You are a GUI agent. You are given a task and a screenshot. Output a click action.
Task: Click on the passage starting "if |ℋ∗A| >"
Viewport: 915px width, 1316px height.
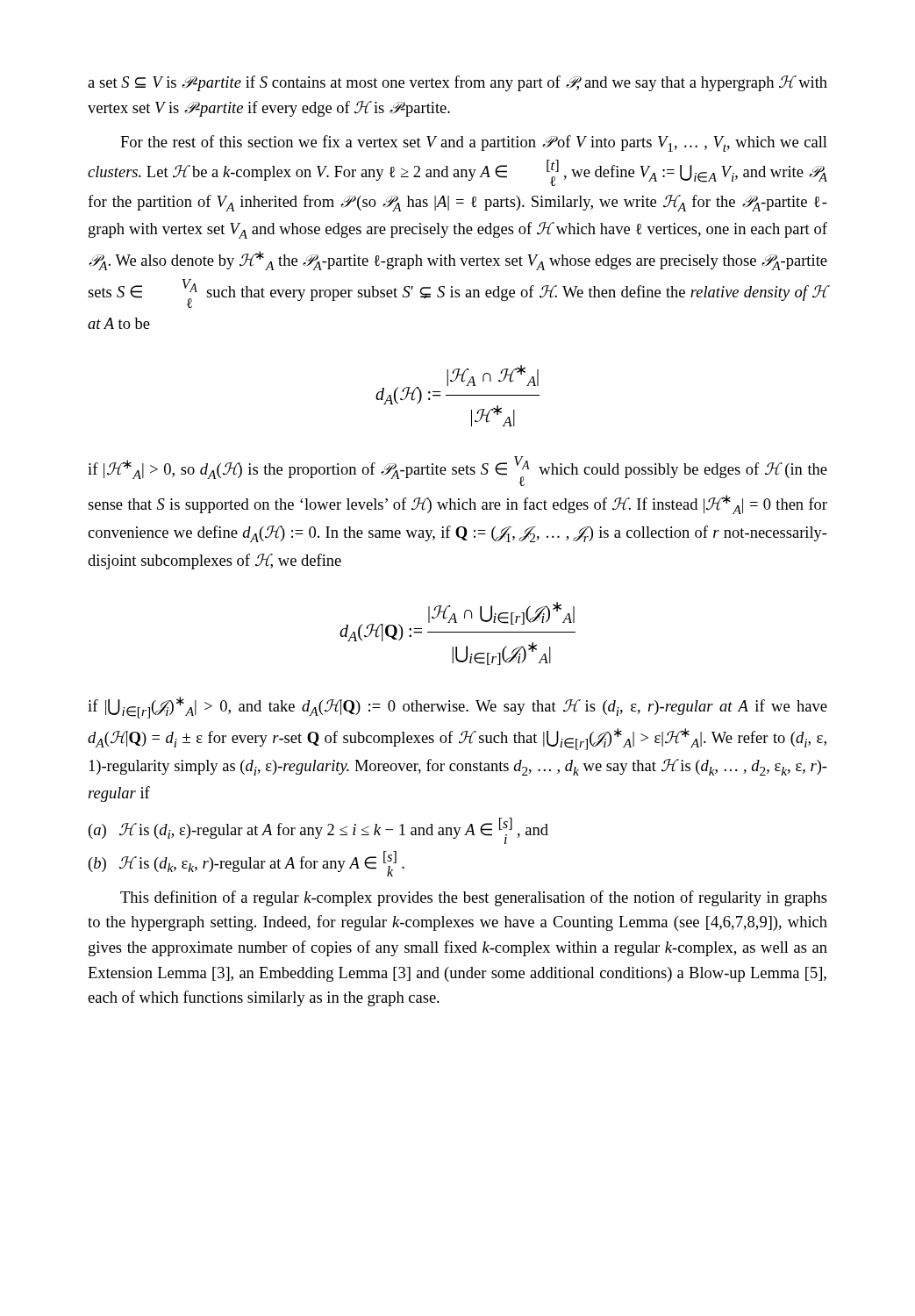[458, 514]
